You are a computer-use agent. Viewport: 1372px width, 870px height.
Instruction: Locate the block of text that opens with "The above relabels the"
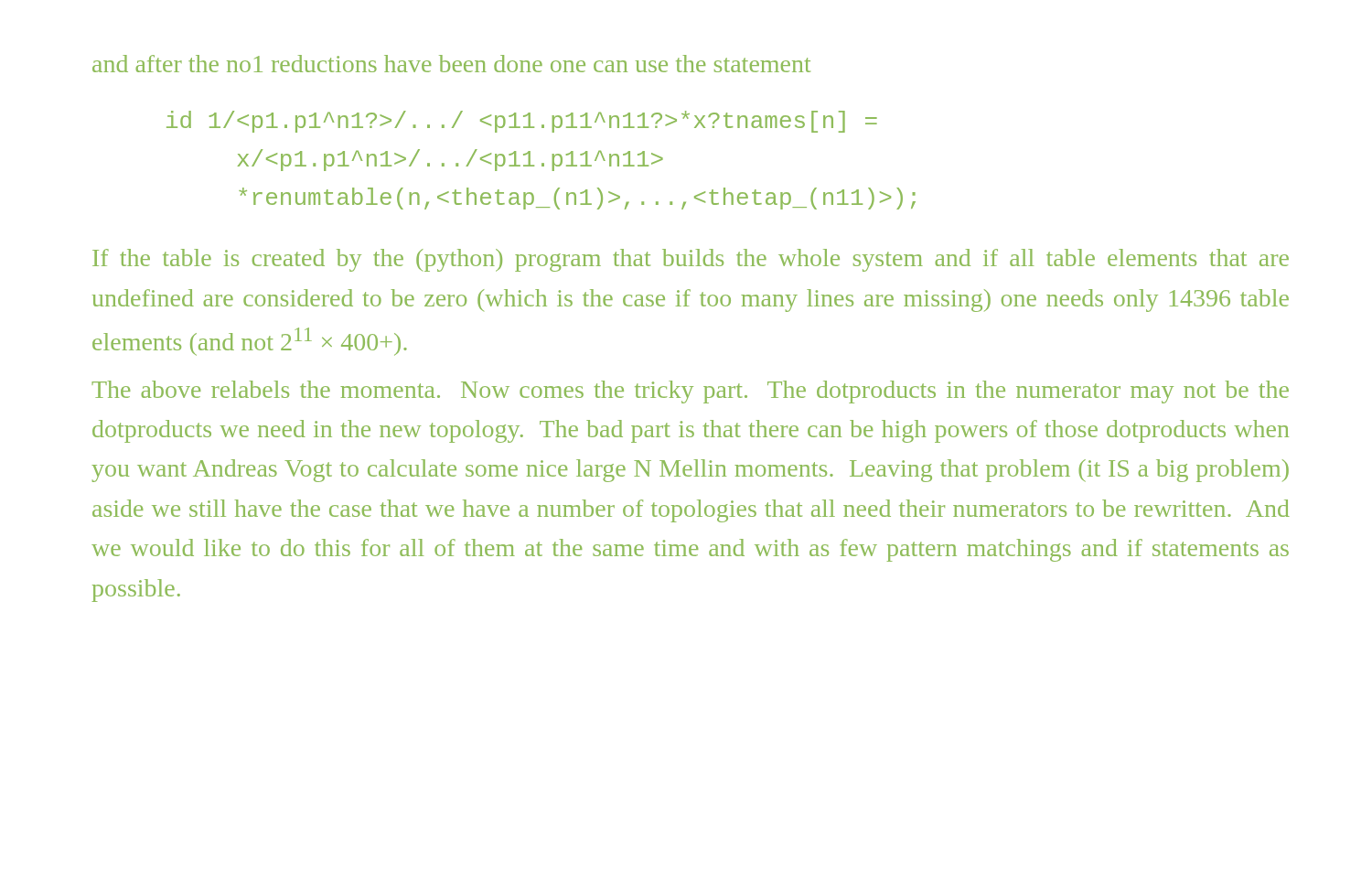pyautogui.click(x=691, y=488)
